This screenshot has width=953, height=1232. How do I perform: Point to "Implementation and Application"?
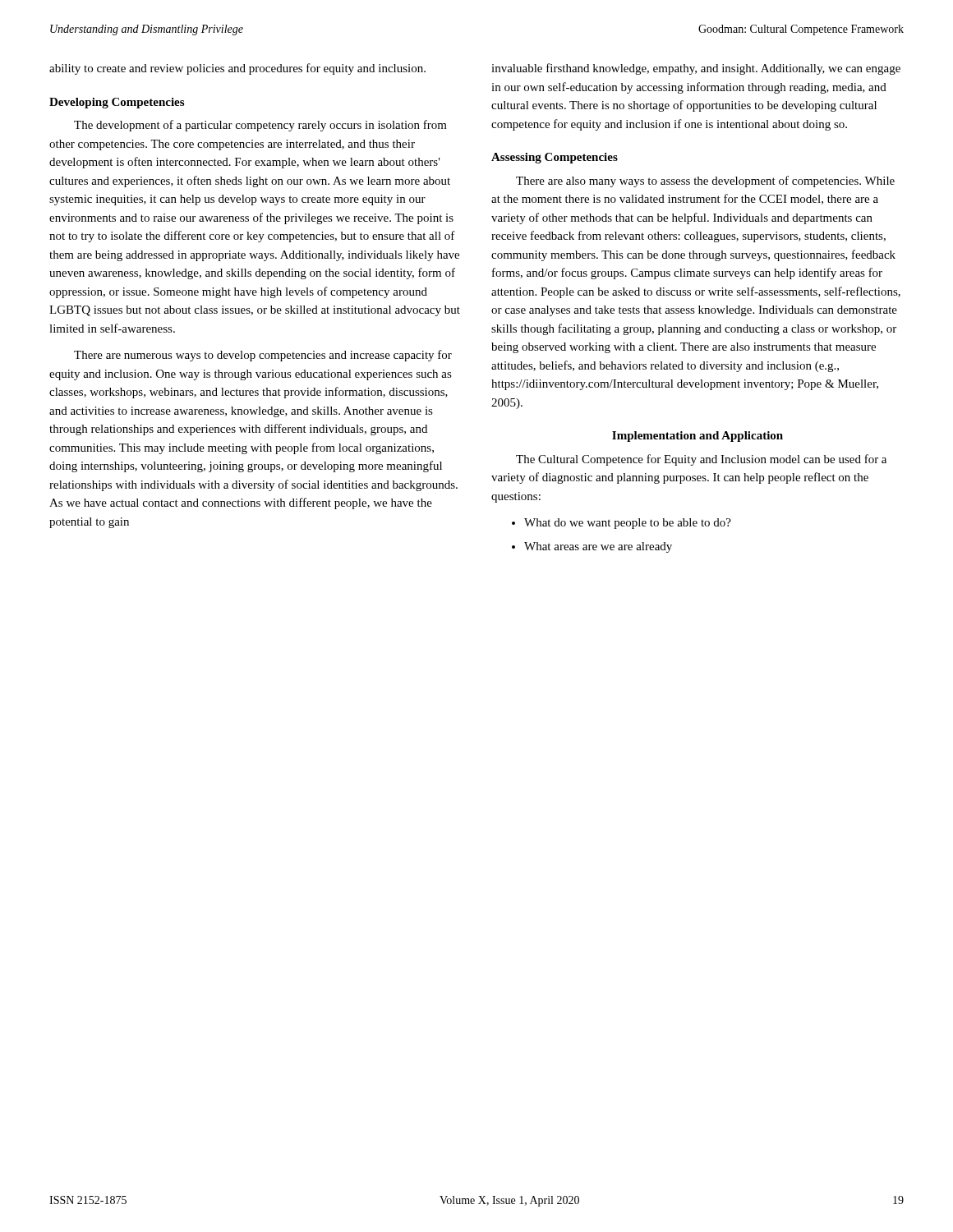pyautogui.click(x=698, y=435)
